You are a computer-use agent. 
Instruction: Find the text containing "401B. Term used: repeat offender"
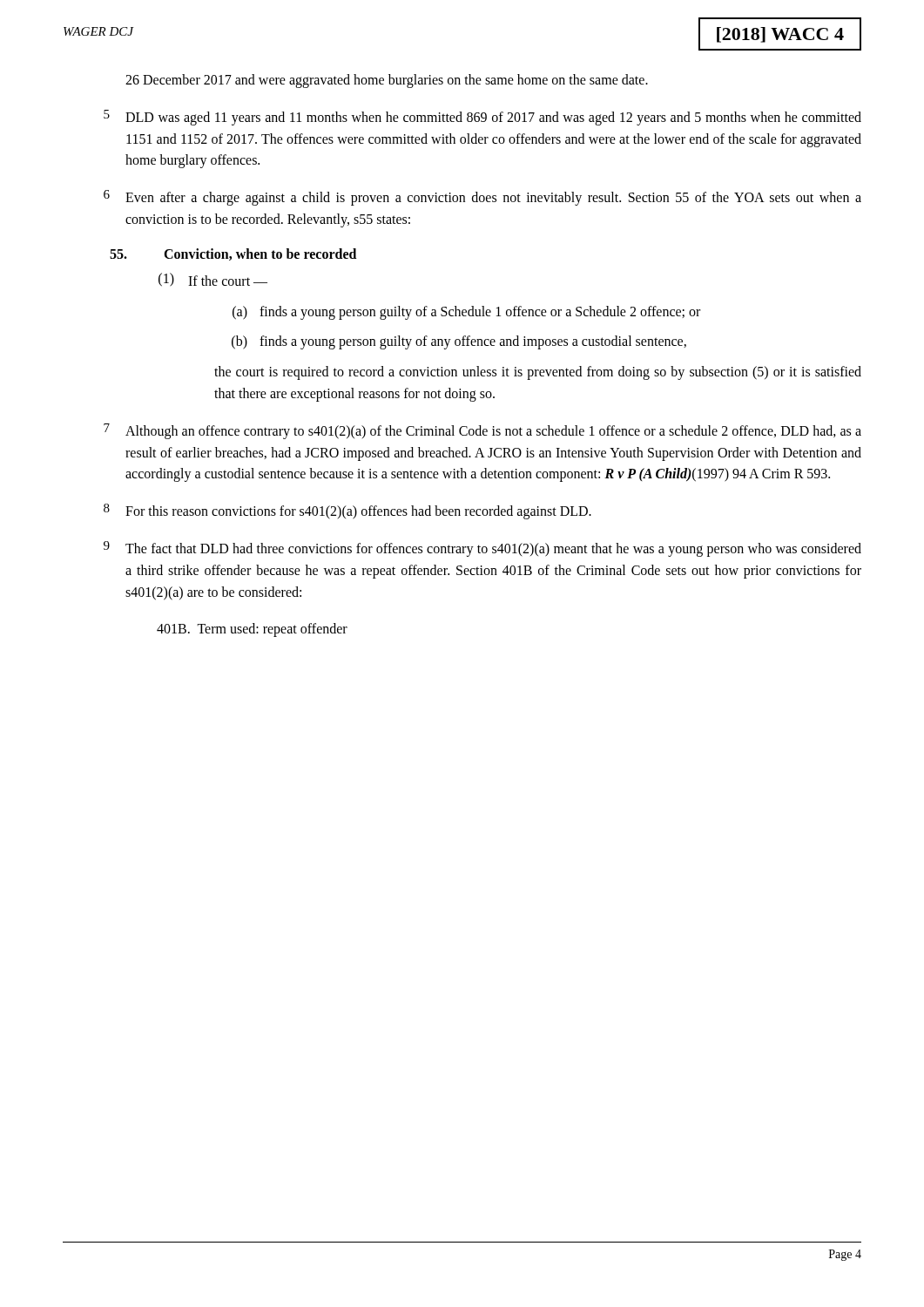point(252,629)
